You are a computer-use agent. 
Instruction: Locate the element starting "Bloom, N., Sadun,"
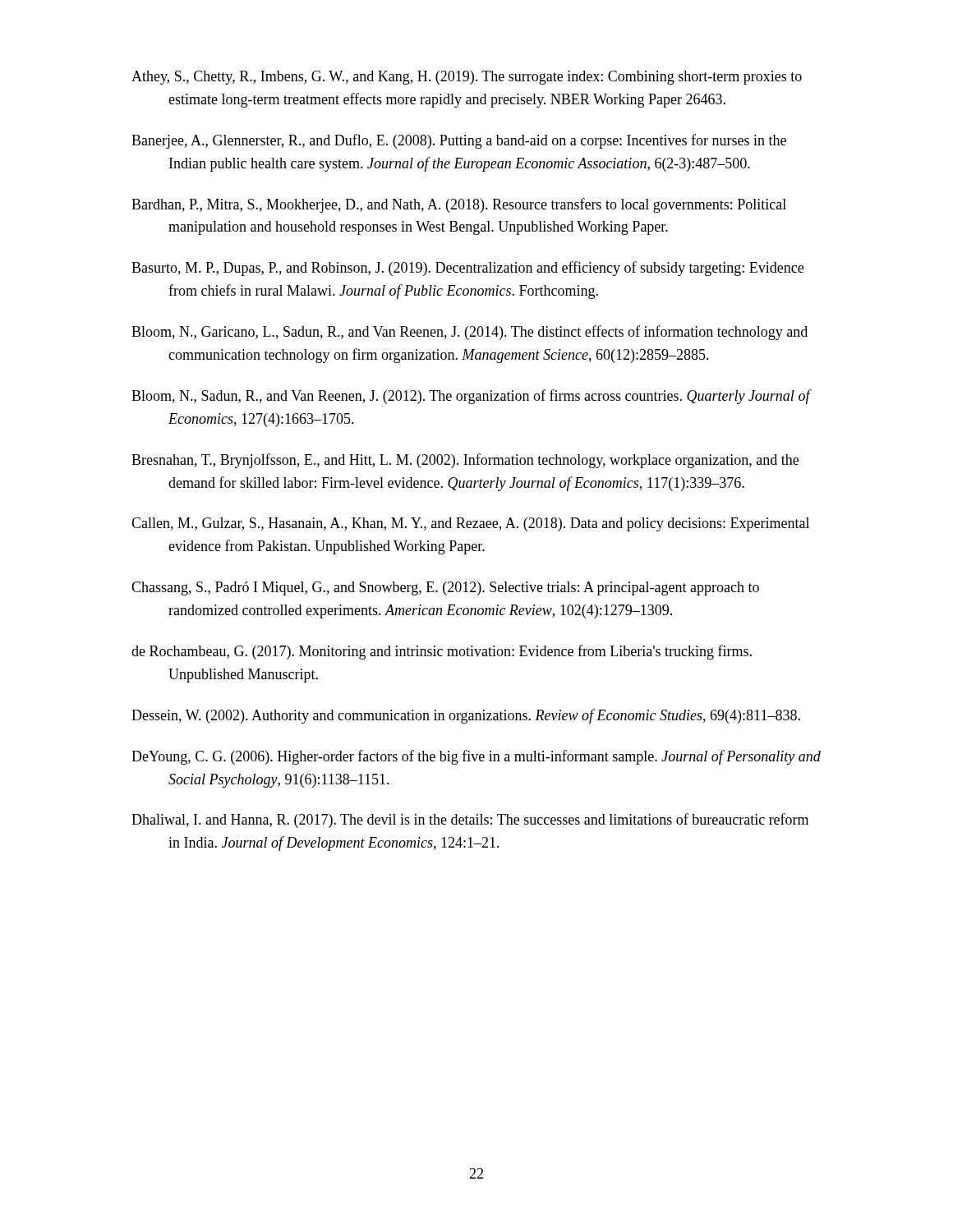tap(470, 407)
